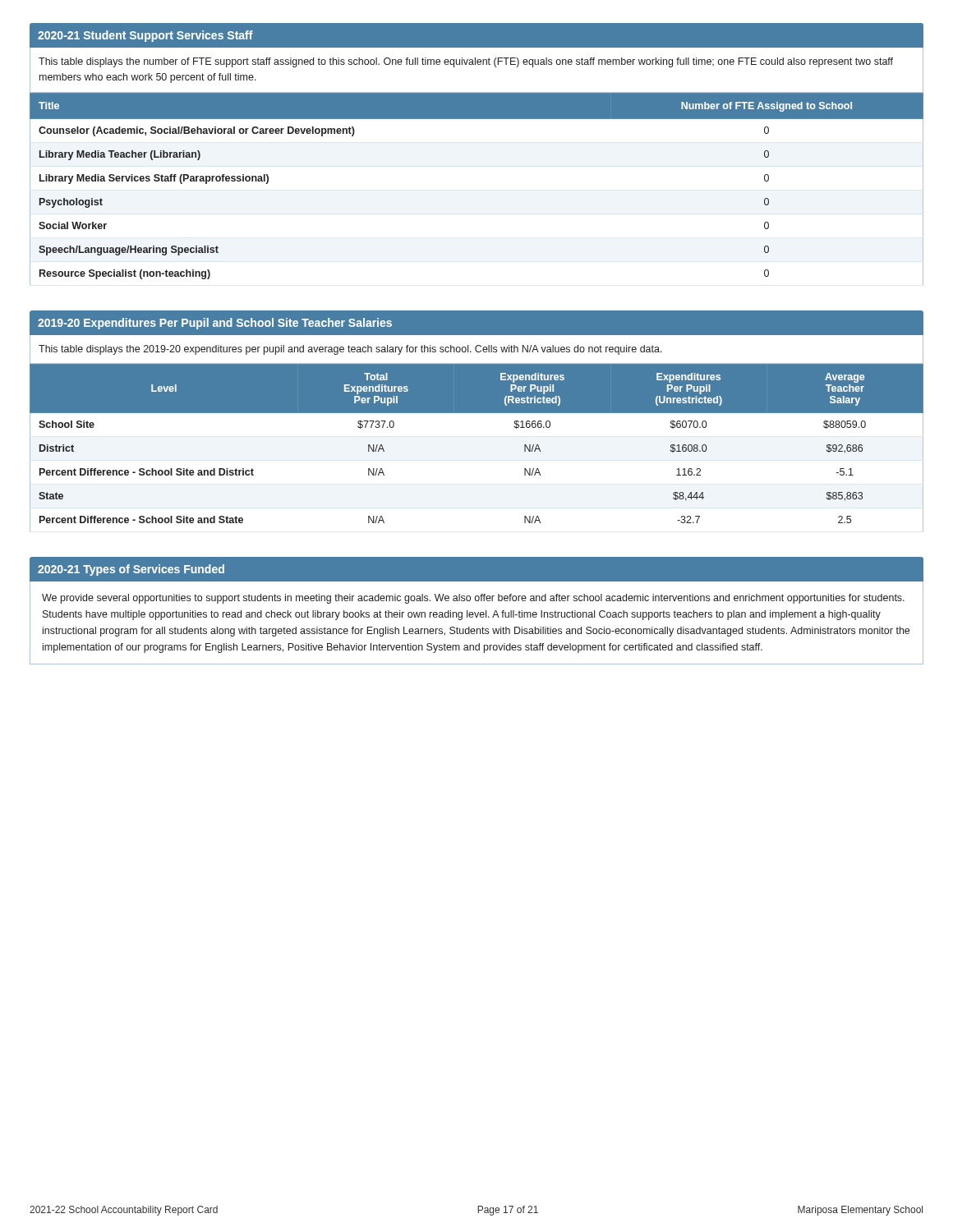Click on the table containing "Percent Difference -"
The image size is (953, 1232).
pos(476,448)
